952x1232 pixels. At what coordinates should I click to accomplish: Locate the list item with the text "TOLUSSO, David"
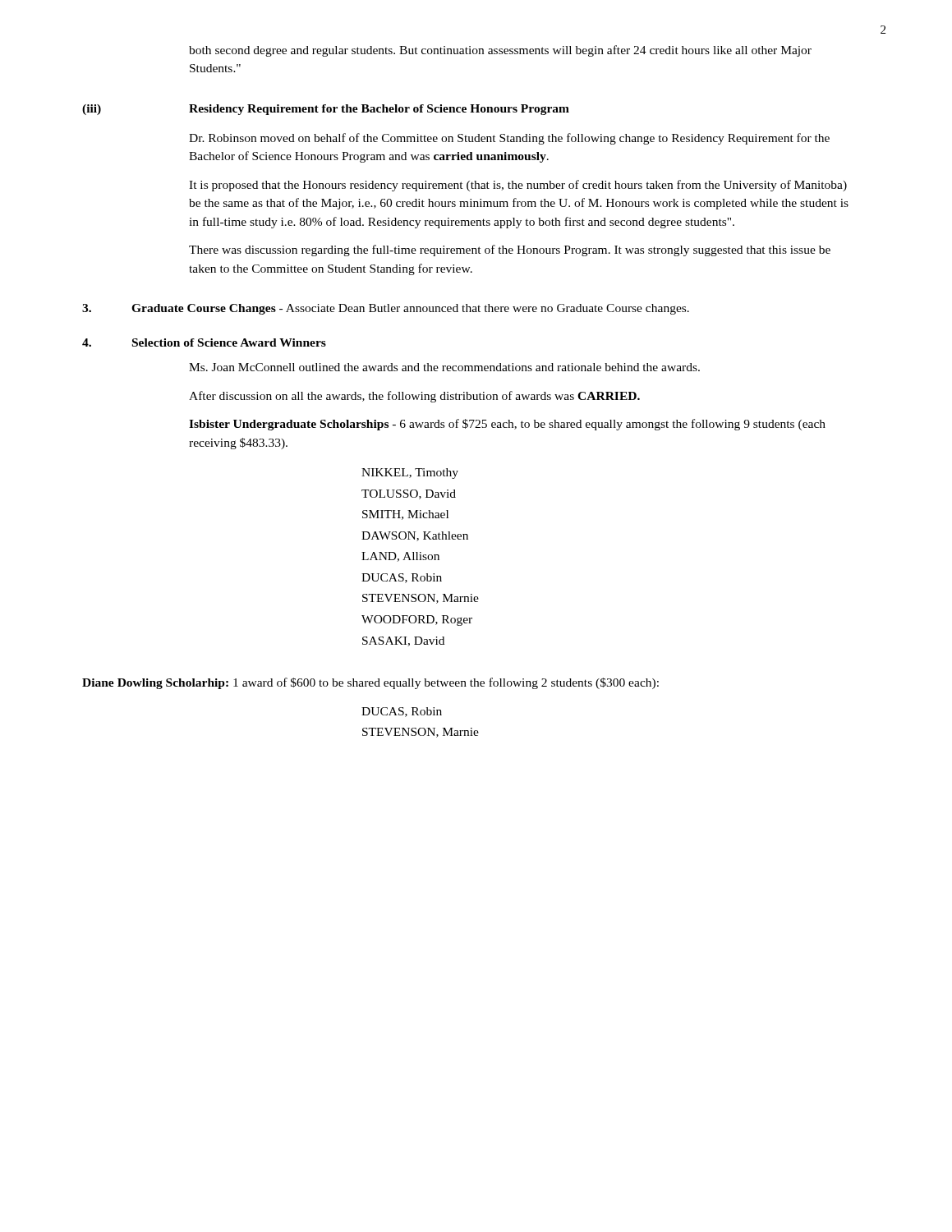(409, 493)
